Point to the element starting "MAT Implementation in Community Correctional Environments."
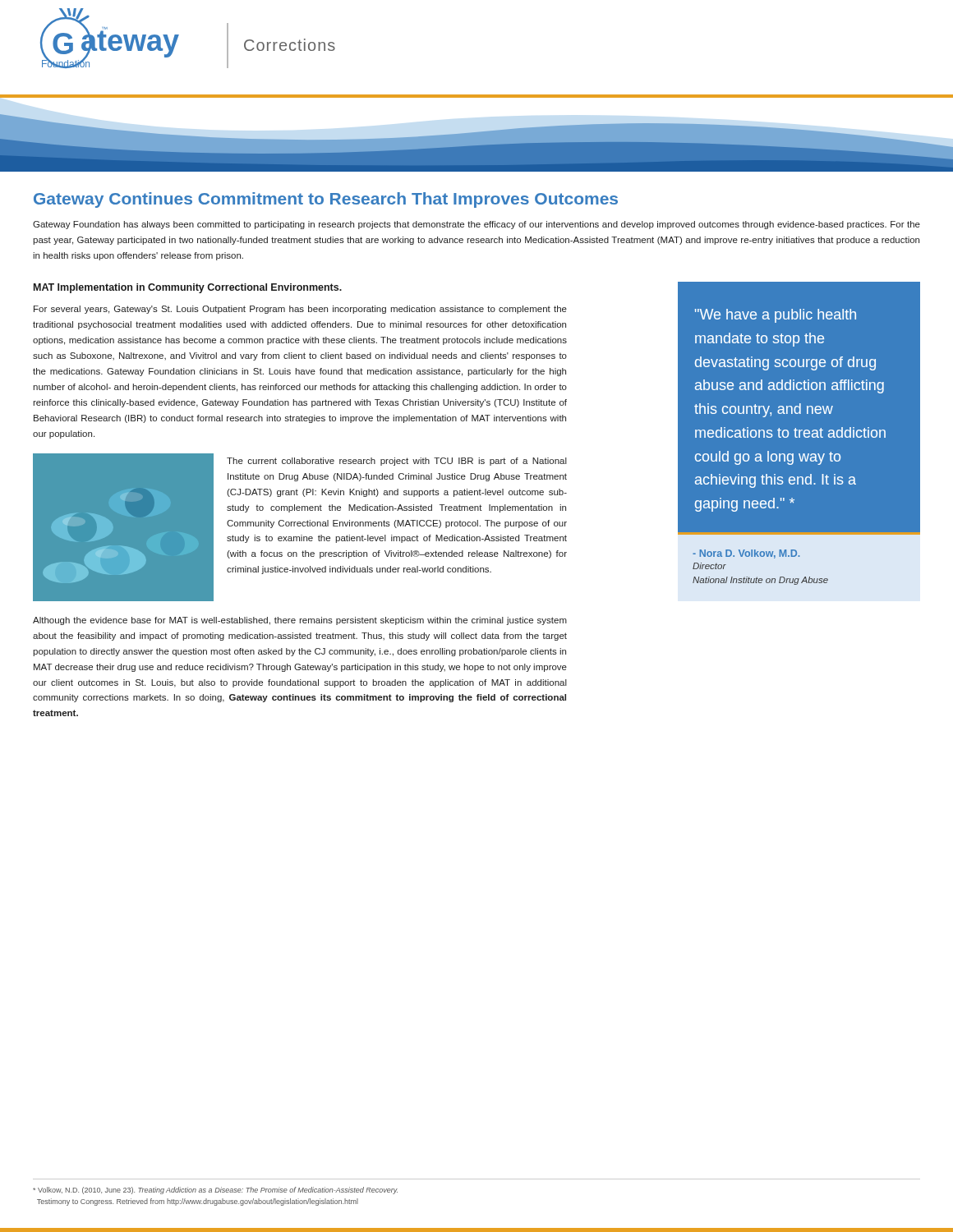The height and width of the screenshot is (1232, 953). (x=187, y=287)
